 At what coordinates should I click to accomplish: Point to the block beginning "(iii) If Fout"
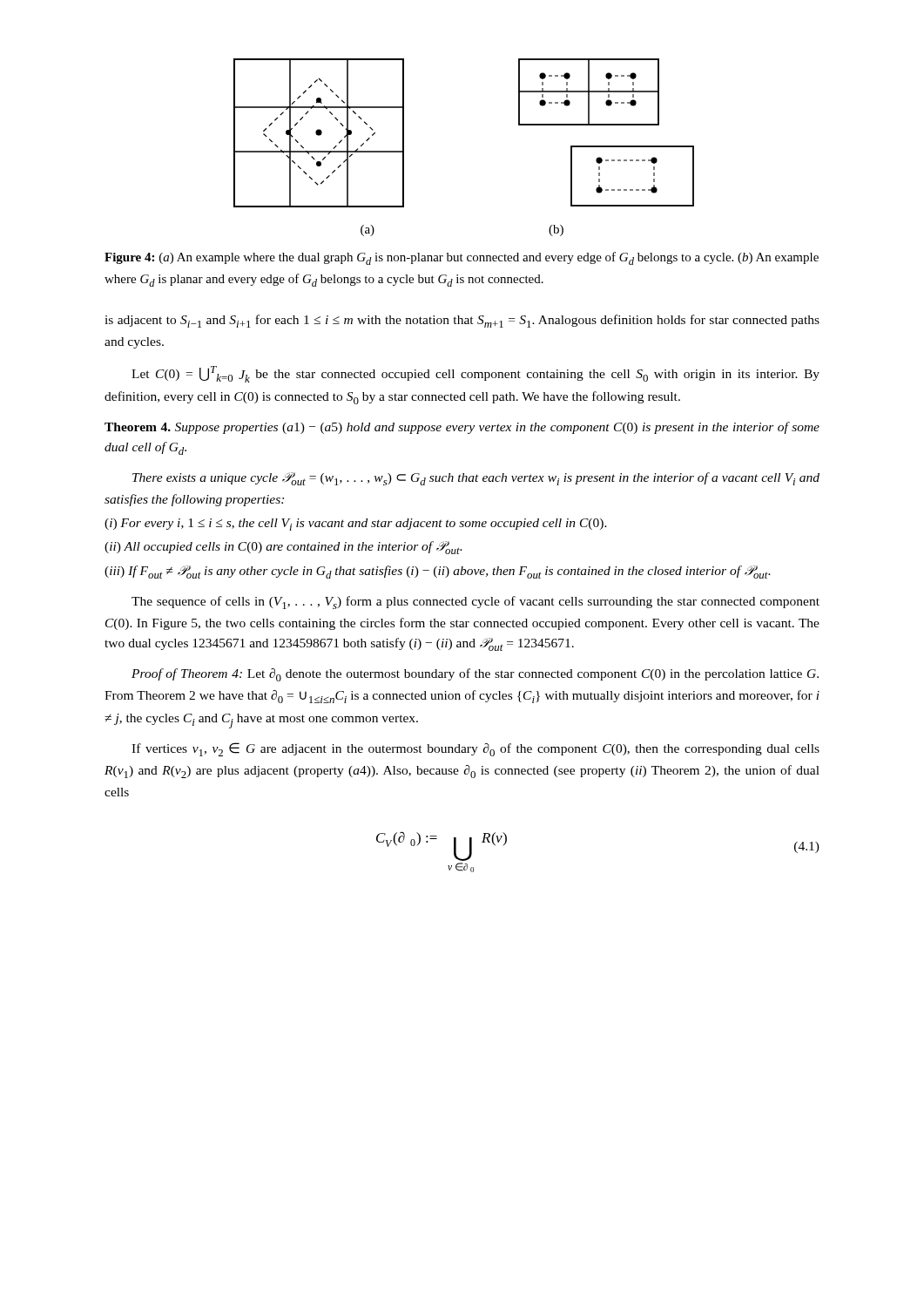pos(438,572)
